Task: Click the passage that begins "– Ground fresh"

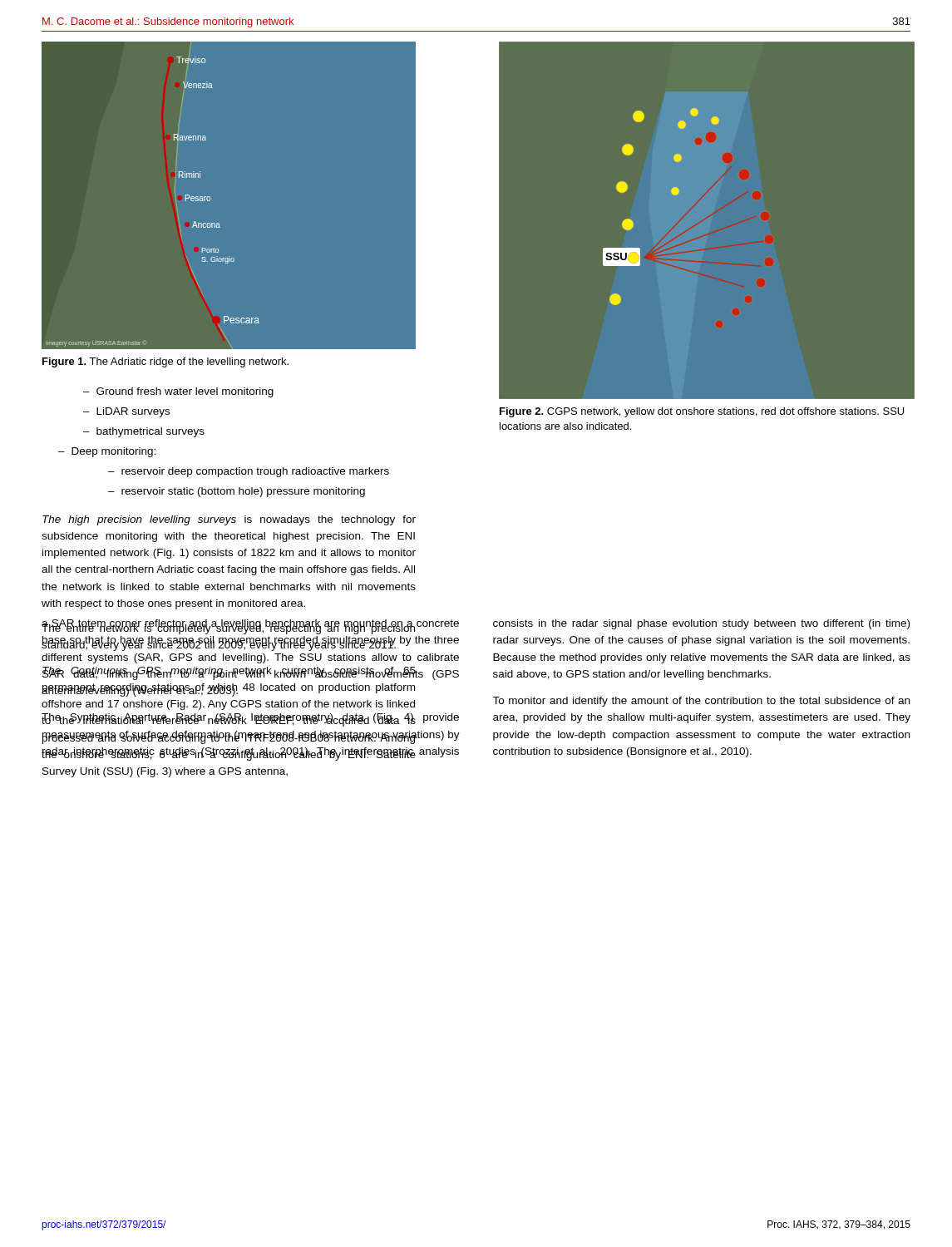Action: [x=178, y=392]
